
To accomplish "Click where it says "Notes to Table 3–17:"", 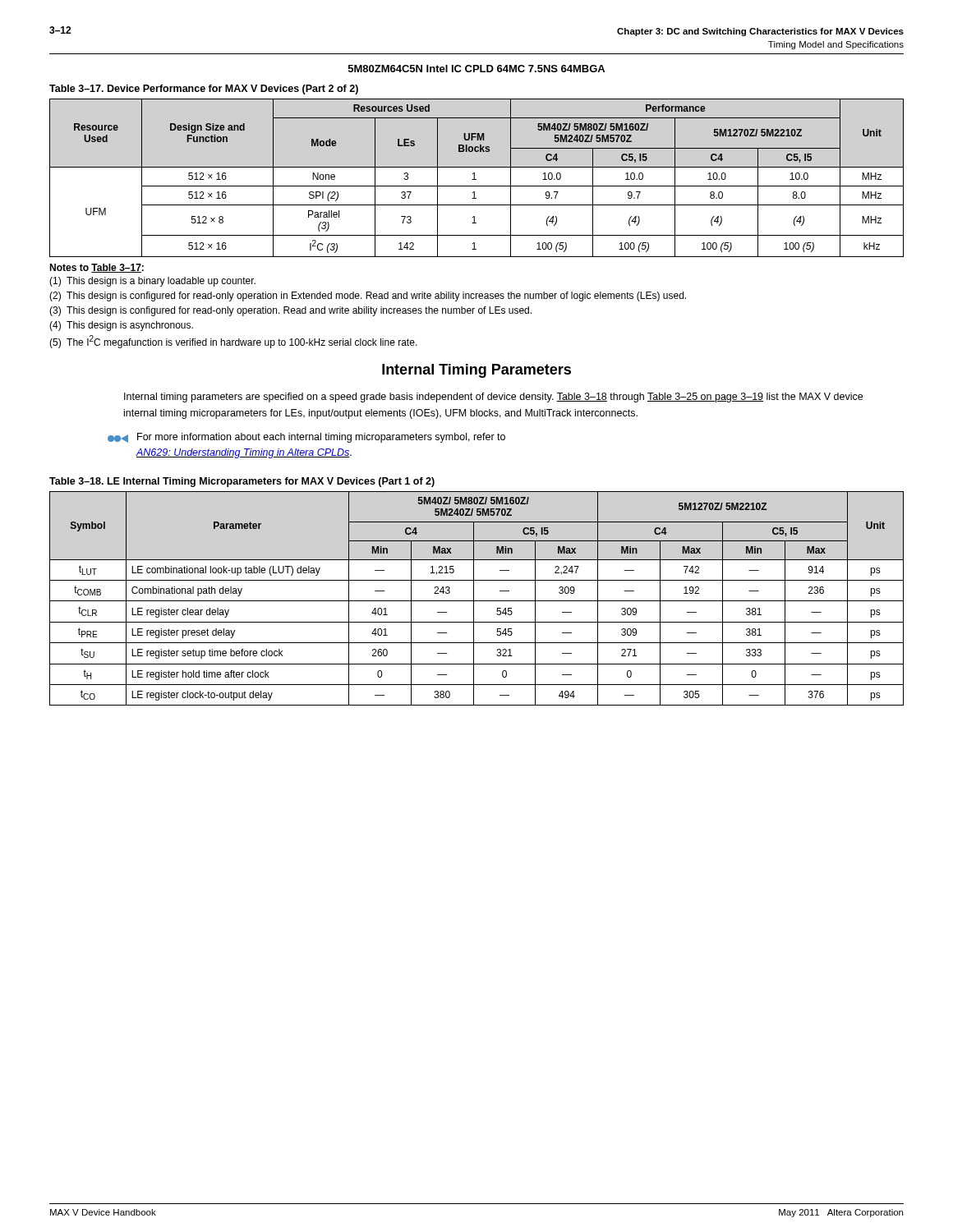I will pyautogui.click(x=97, y=268).
